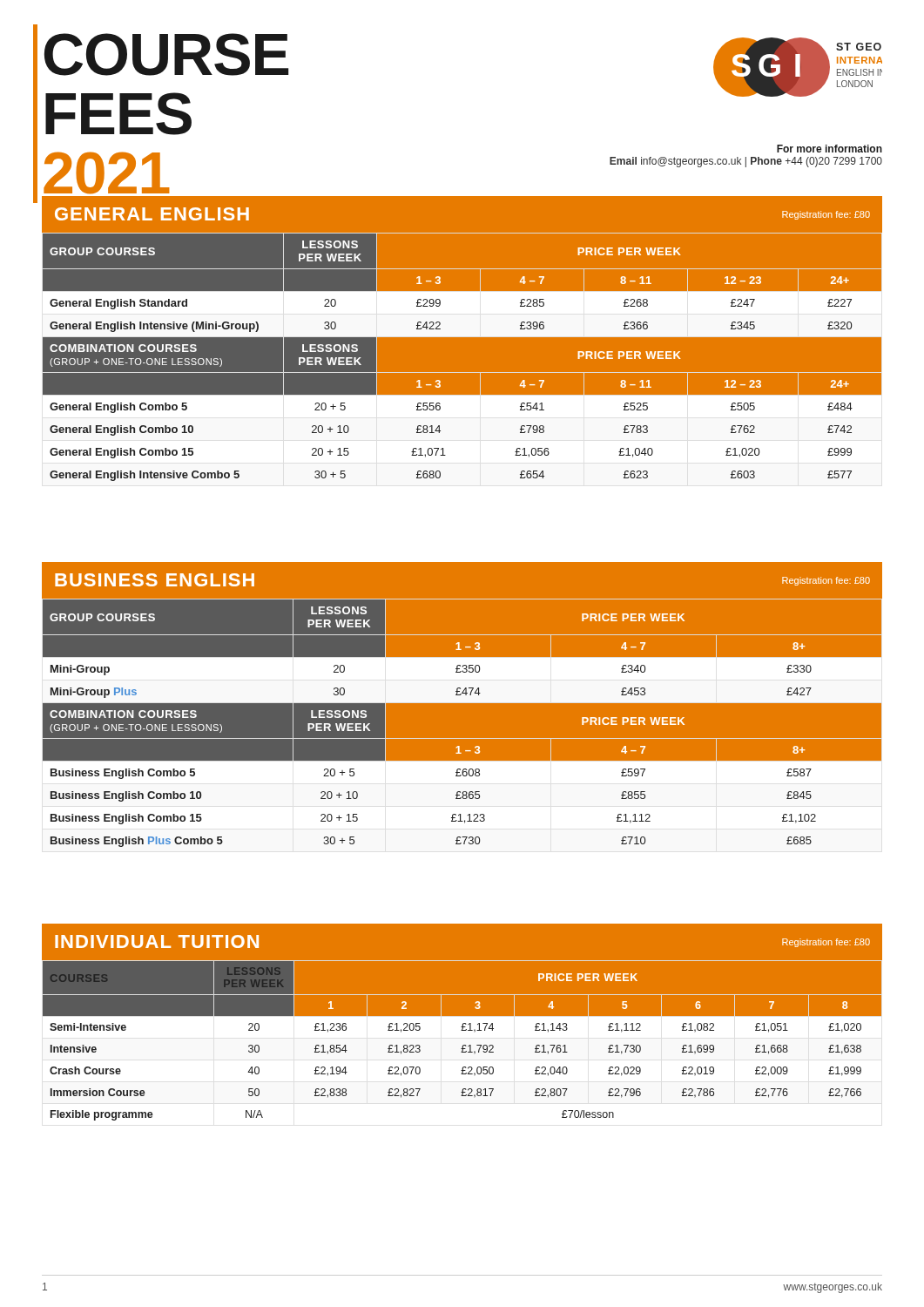
Task: Locate the passage starting "COURSE FEES 2021"
Action: coord(166,113)
